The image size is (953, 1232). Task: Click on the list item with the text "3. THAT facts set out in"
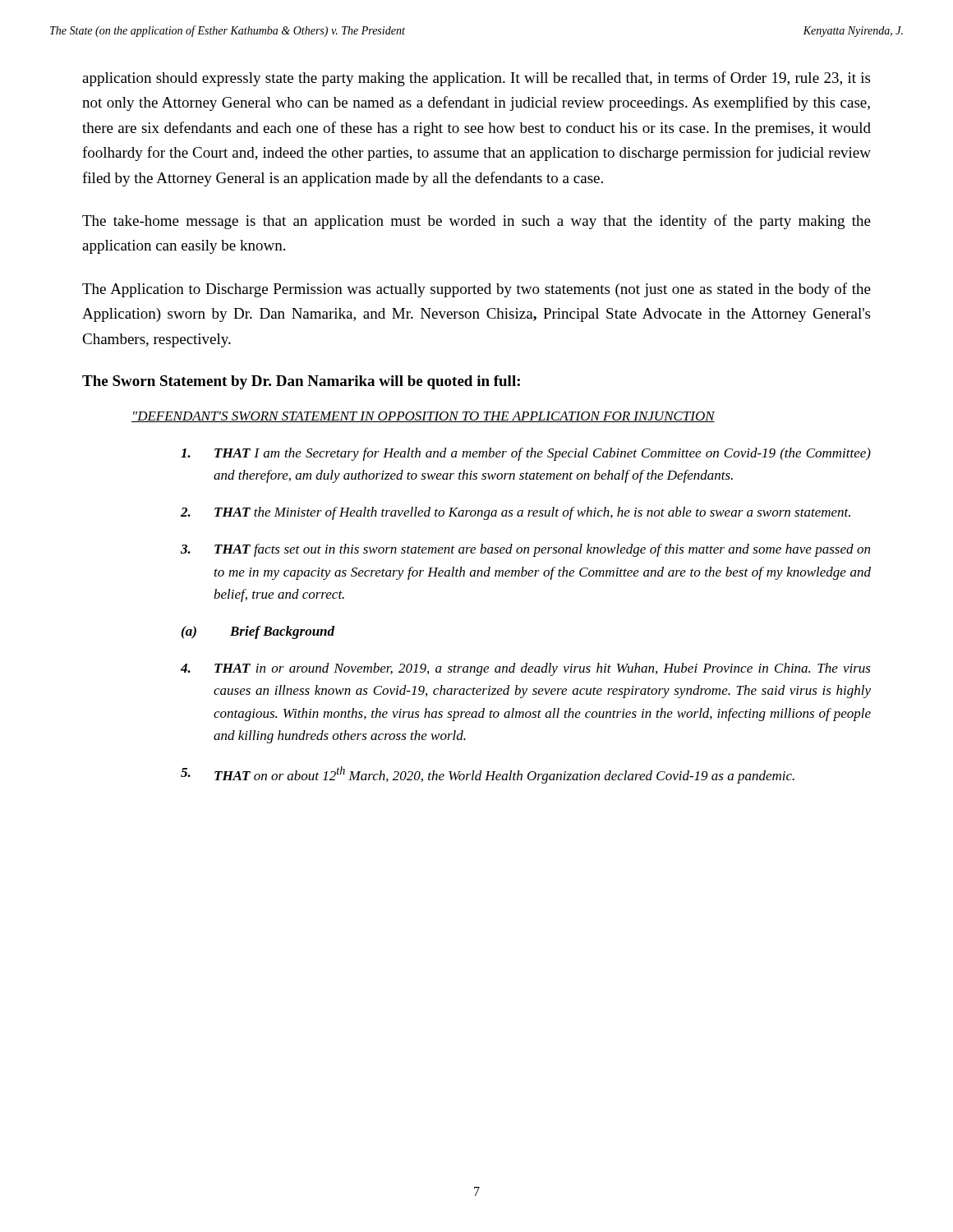click(x=526, y=572)
